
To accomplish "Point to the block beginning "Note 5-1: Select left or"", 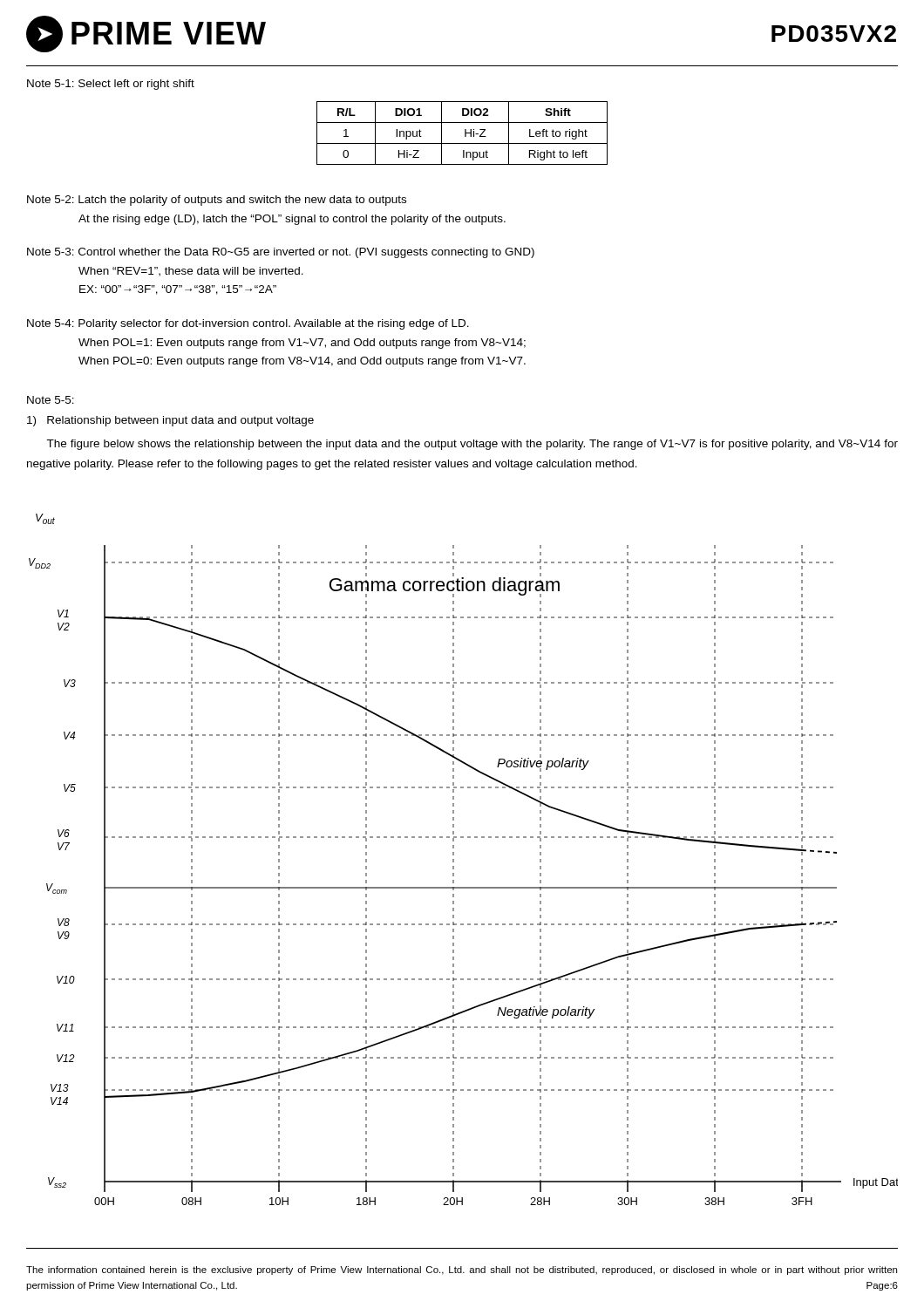I will point(110,83).
